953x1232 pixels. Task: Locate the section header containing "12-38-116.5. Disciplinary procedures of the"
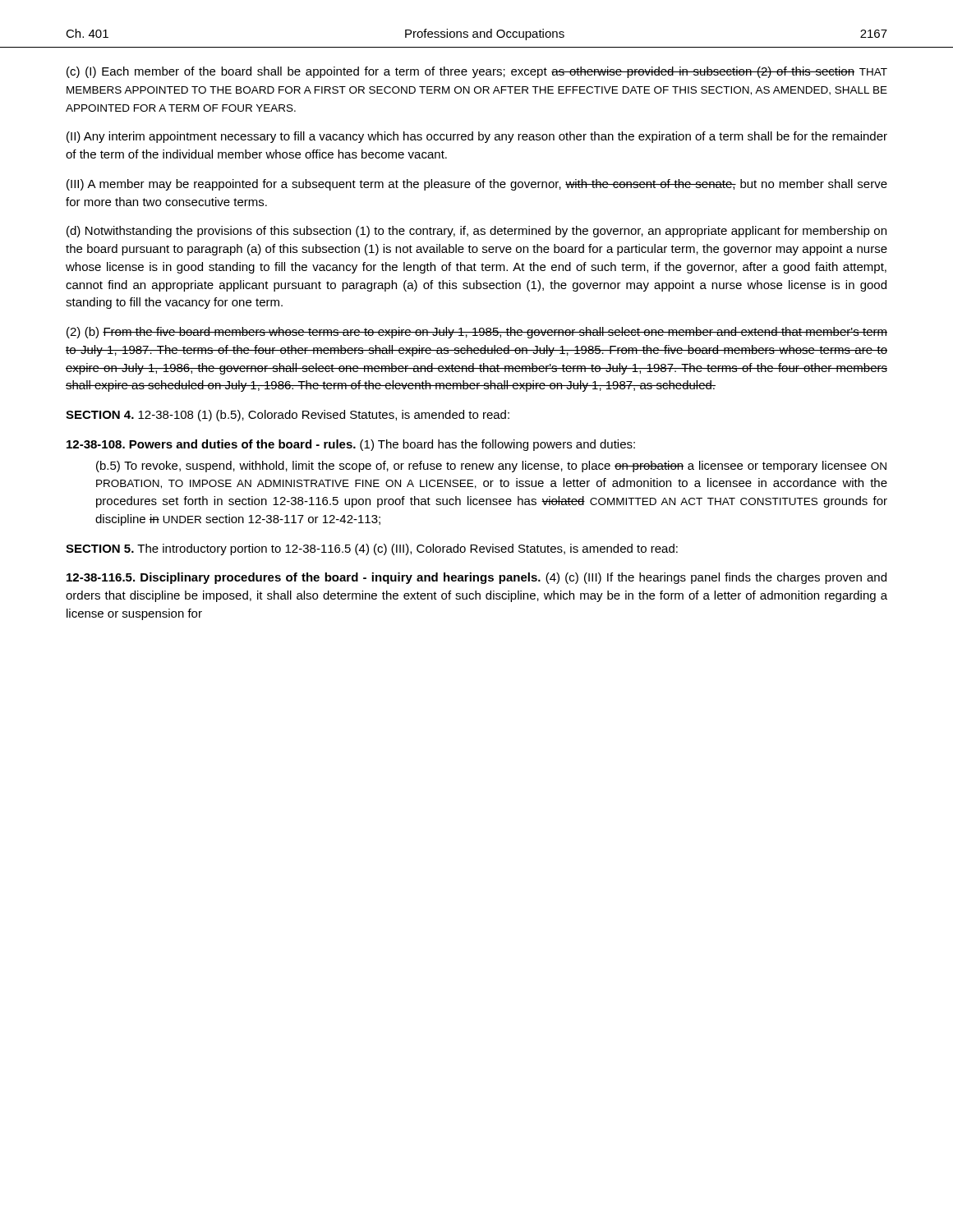point(476,595)
